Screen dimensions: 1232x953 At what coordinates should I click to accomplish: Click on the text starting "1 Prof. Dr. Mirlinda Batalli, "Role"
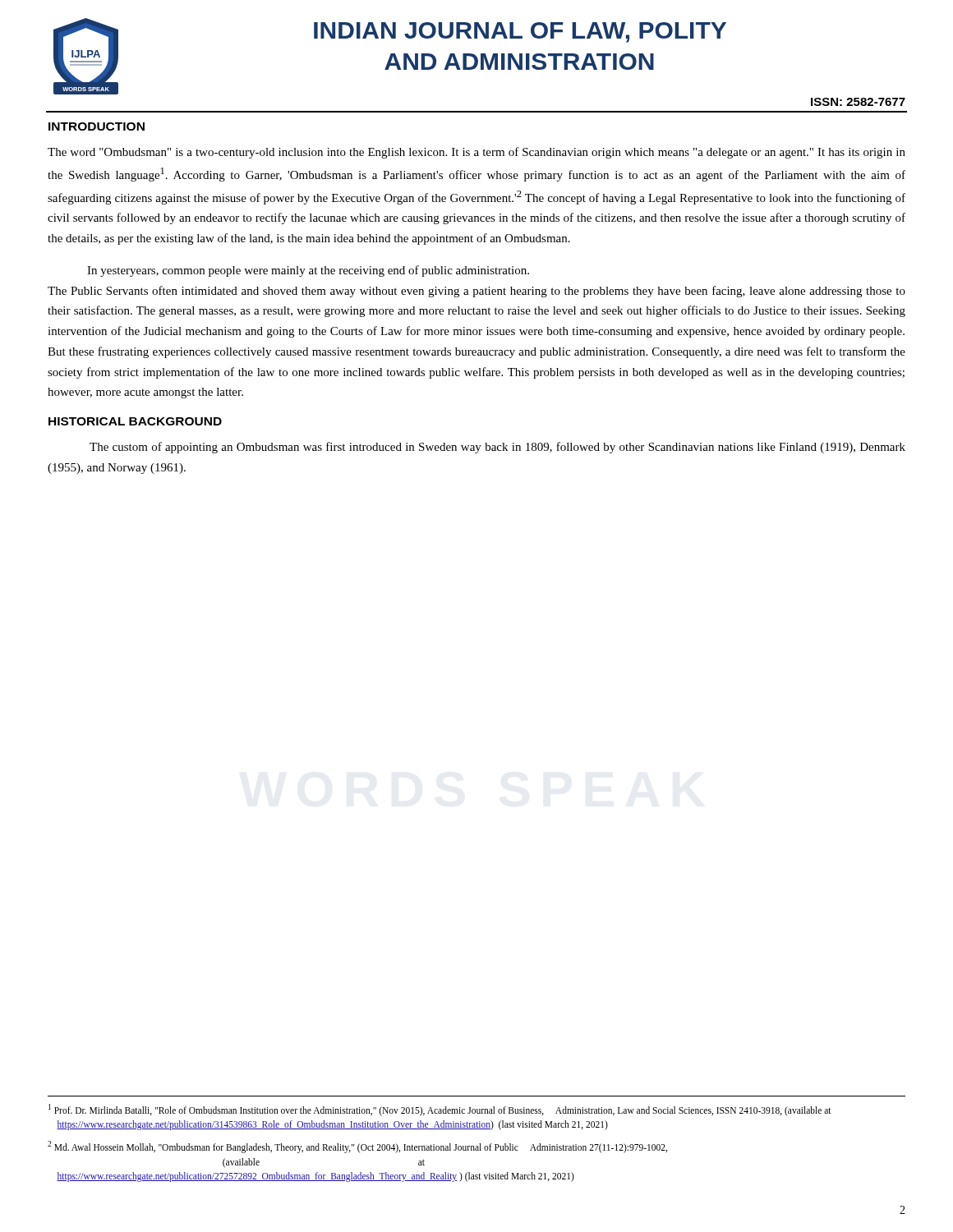pyautogui.click(x=439, y=1116)
